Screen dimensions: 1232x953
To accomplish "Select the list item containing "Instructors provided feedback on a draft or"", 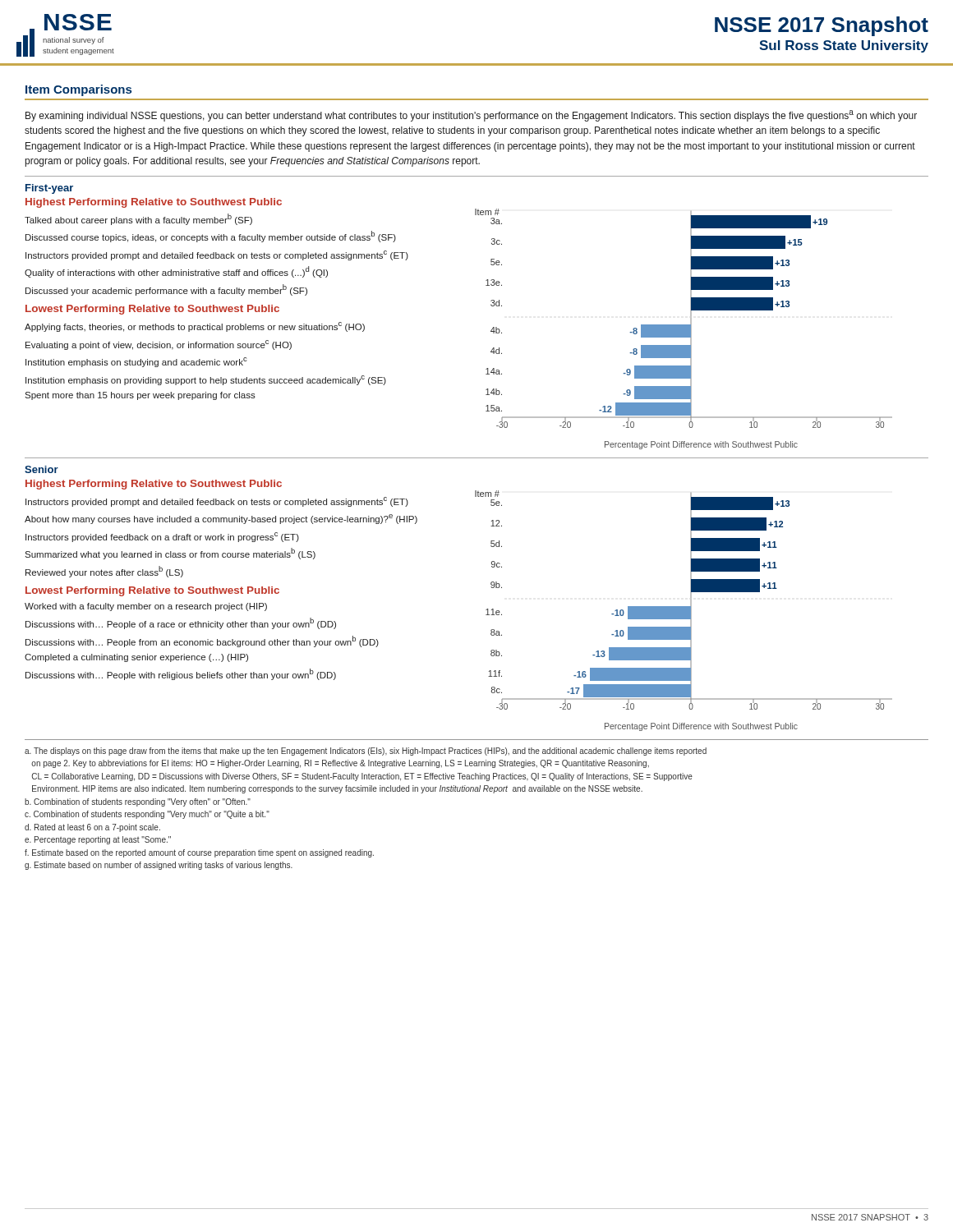I will click(x=162, y=535).
